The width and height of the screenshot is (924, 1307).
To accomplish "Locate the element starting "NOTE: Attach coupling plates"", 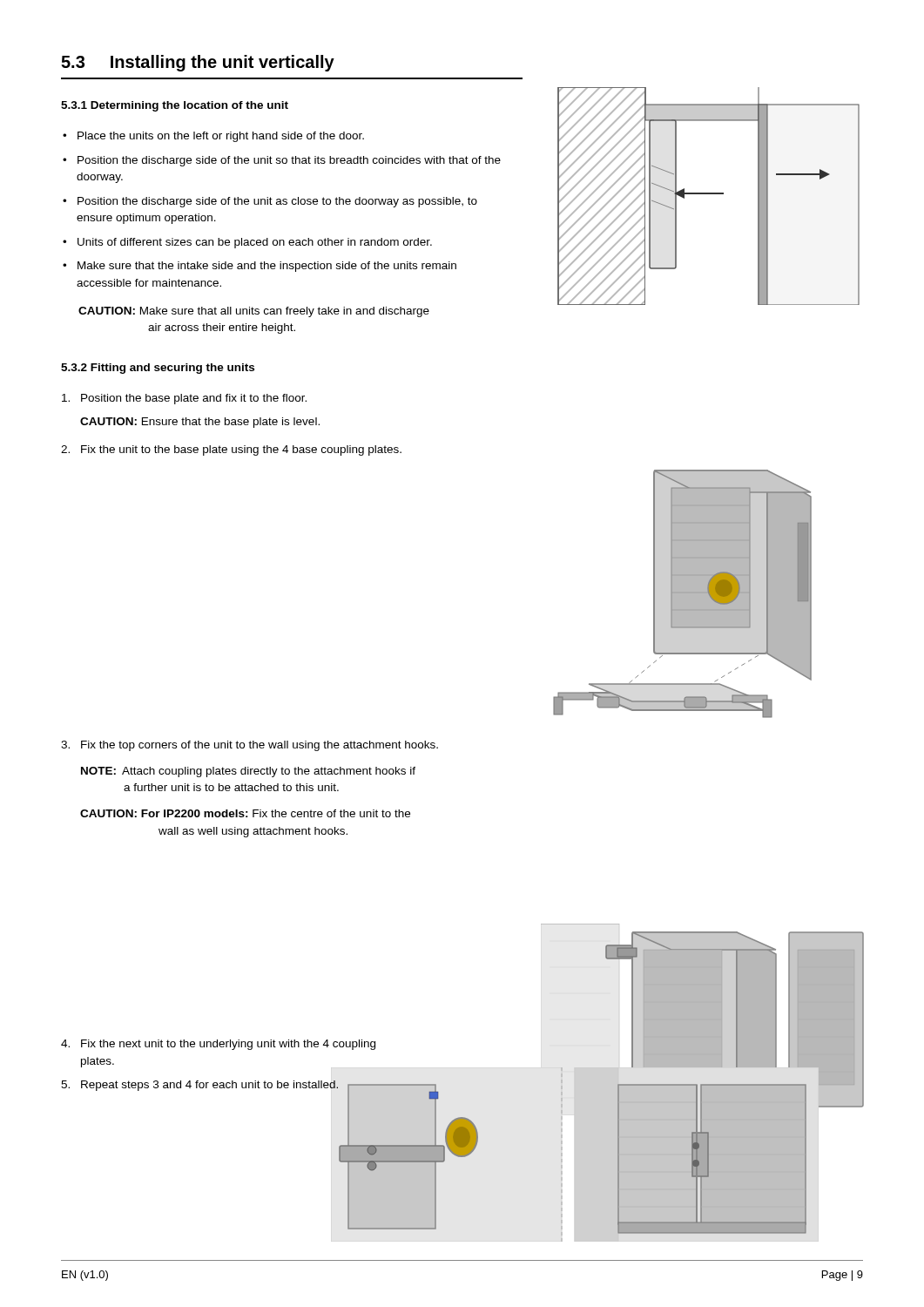I will coord(248,780).
